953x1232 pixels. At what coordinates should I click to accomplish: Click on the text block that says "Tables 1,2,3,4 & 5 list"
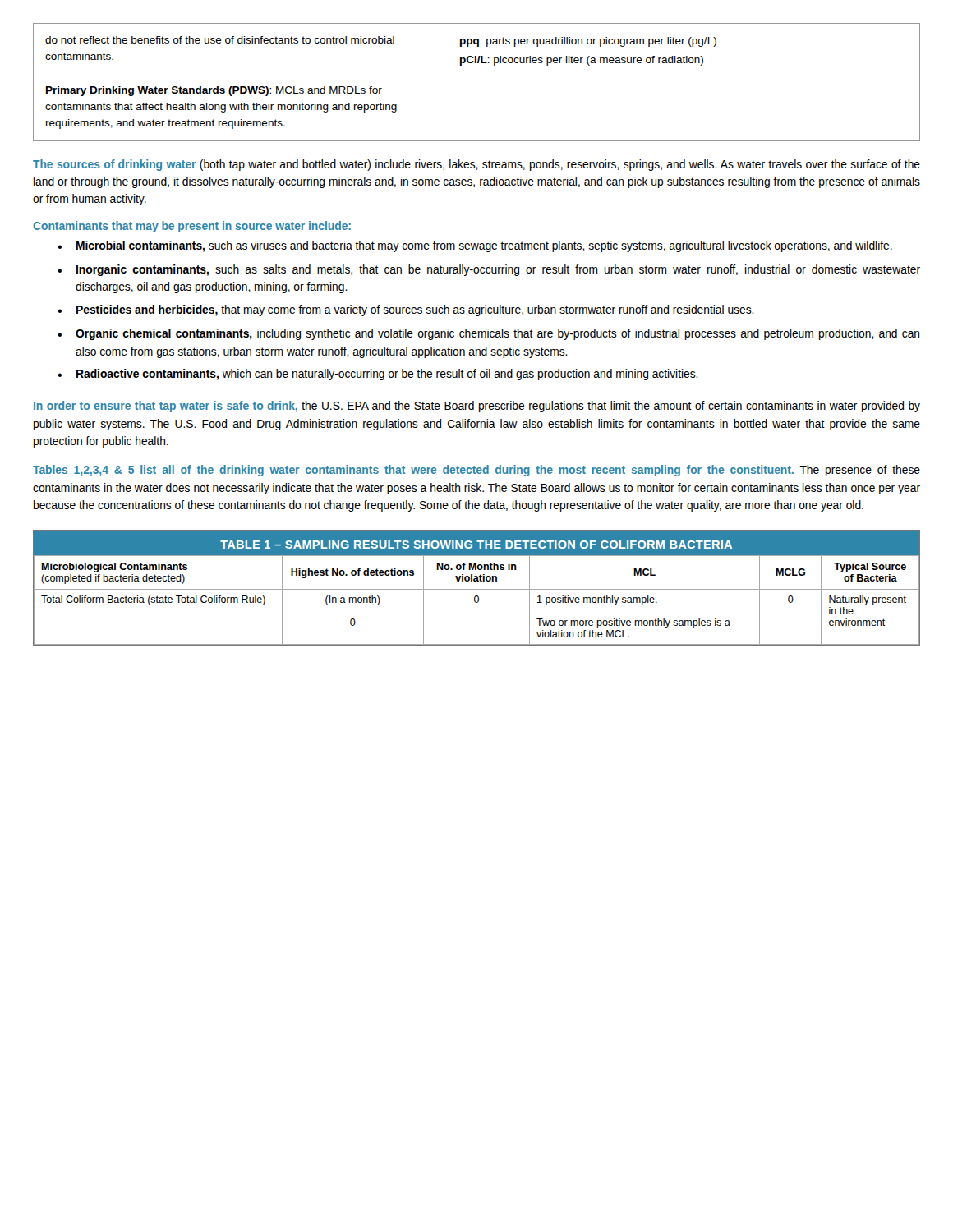pos(476,488)
